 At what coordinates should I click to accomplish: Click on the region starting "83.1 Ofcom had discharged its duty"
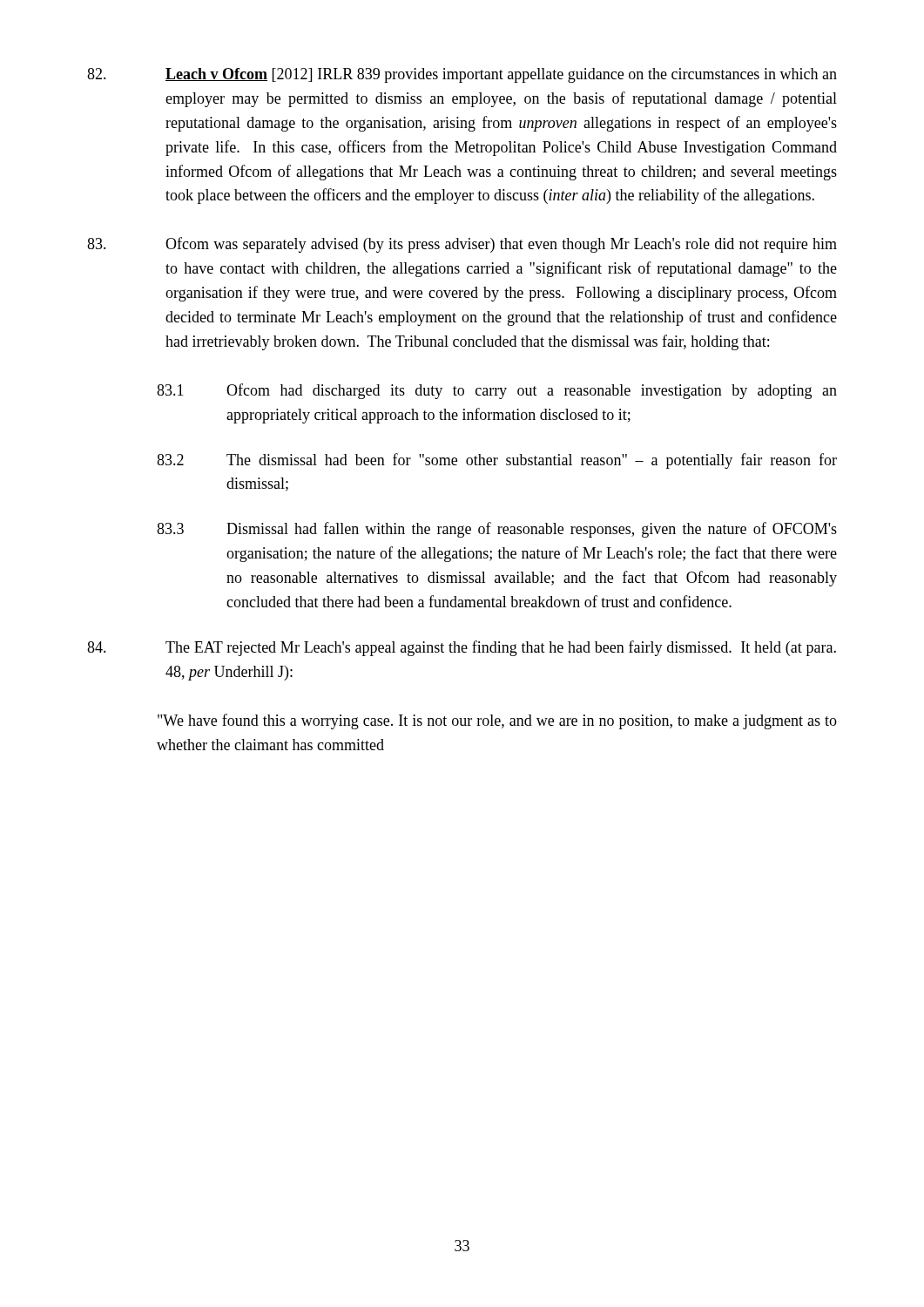point(497,403)
